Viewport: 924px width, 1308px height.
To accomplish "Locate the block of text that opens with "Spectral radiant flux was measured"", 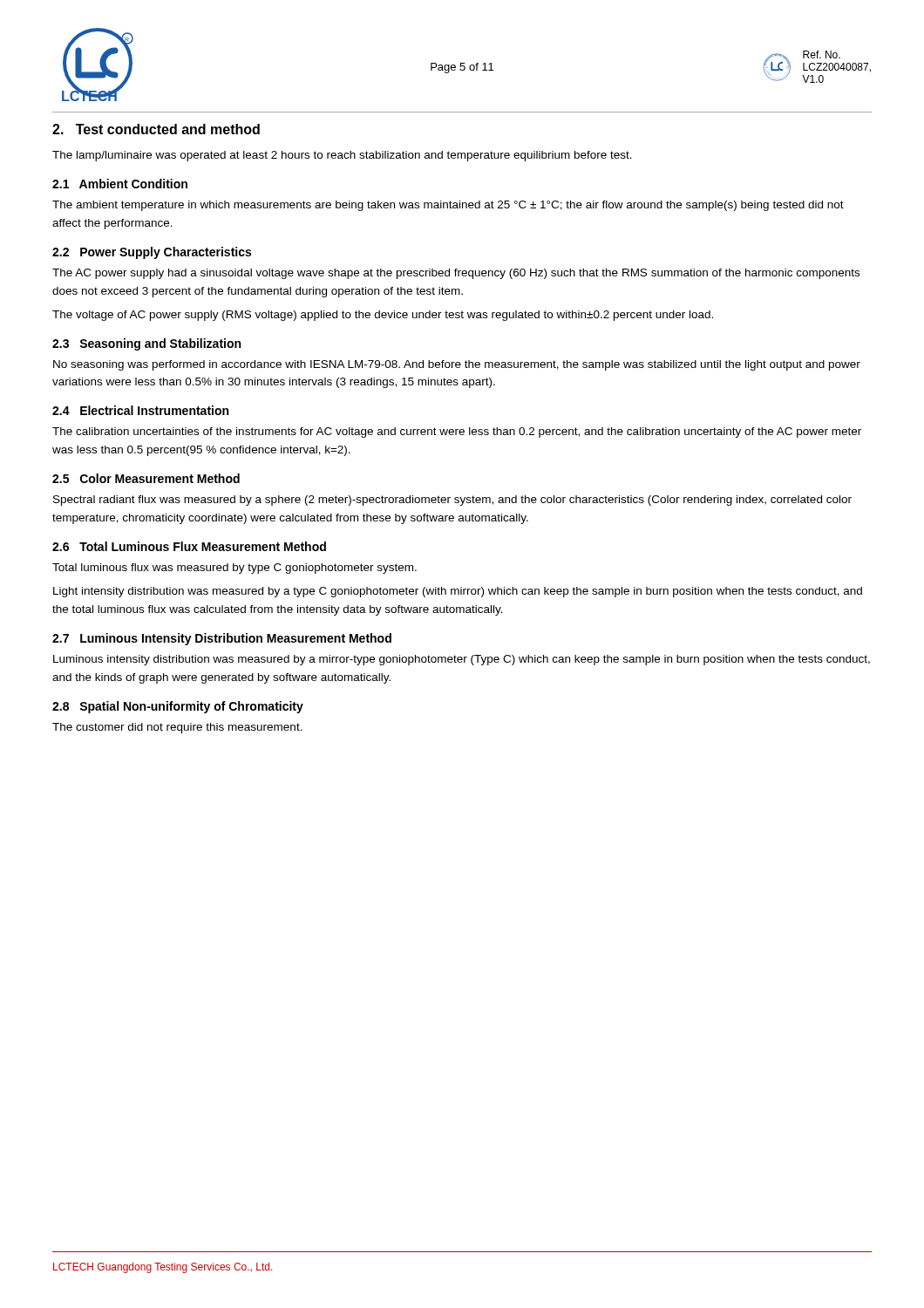I will 452,509.
